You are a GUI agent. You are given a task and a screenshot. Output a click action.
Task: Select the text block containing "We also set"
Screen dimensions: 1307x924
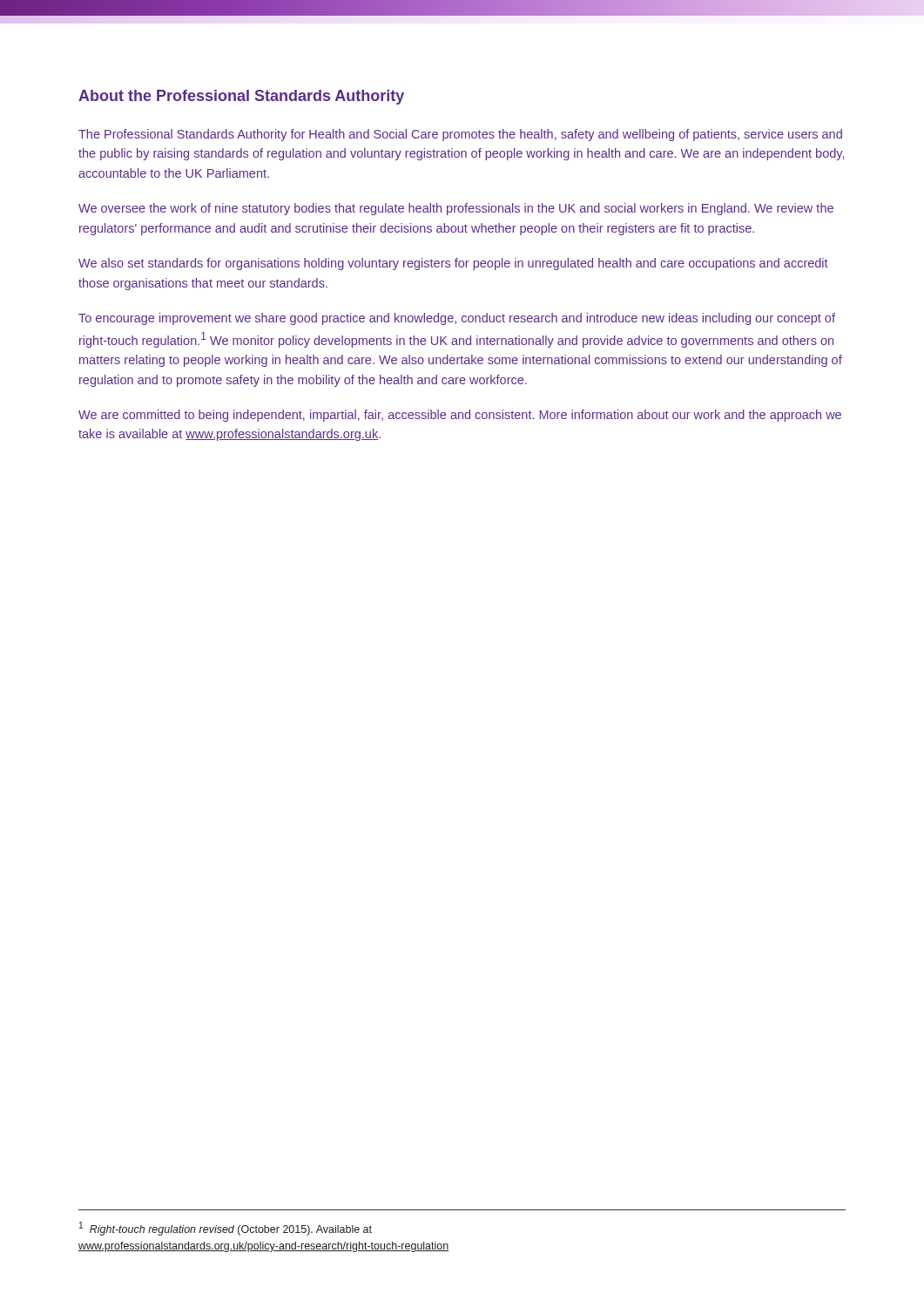pyautogui.click(x=453, y=273)
